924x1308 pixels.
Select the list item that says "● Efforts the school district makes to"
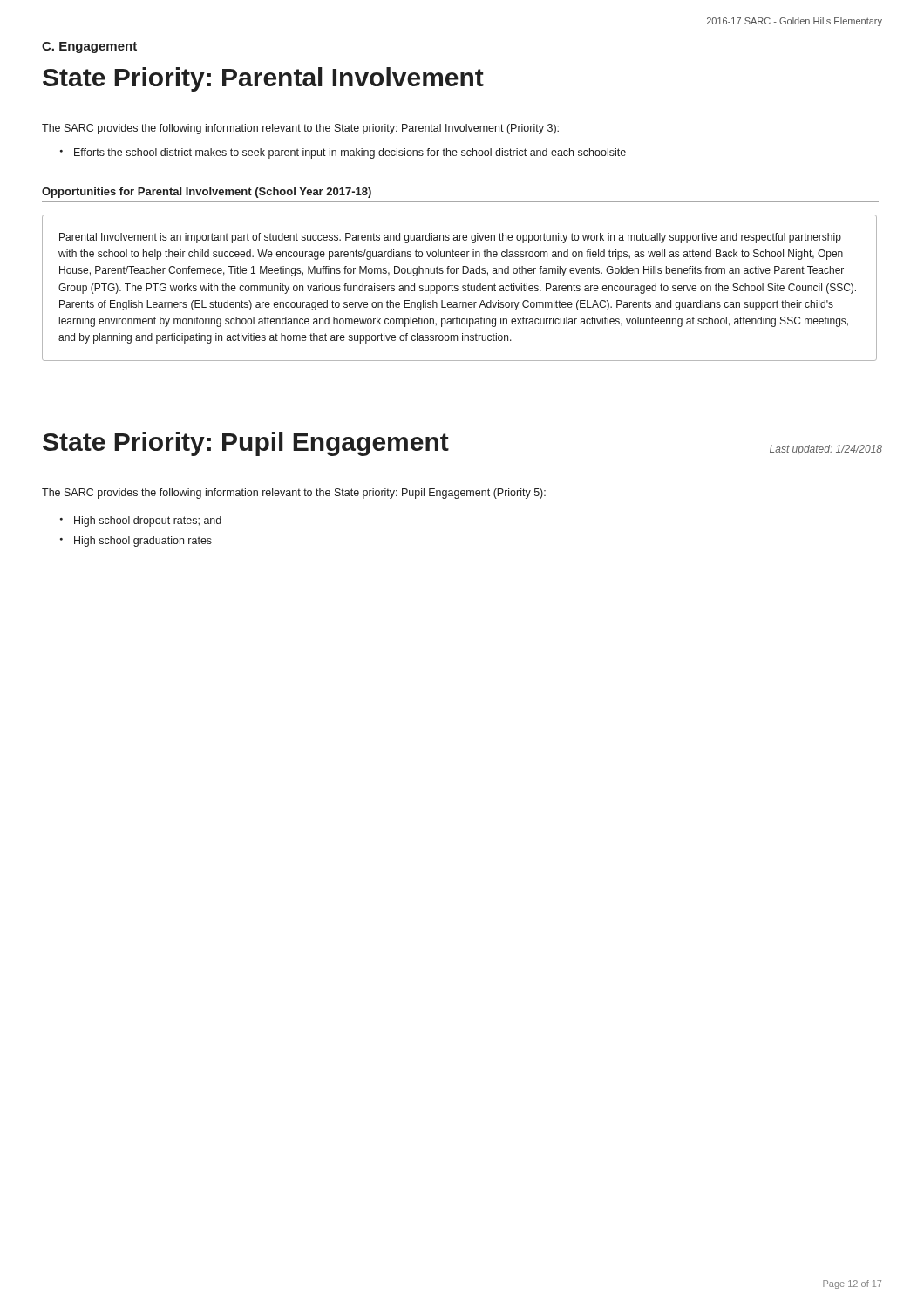click(343, 153)
